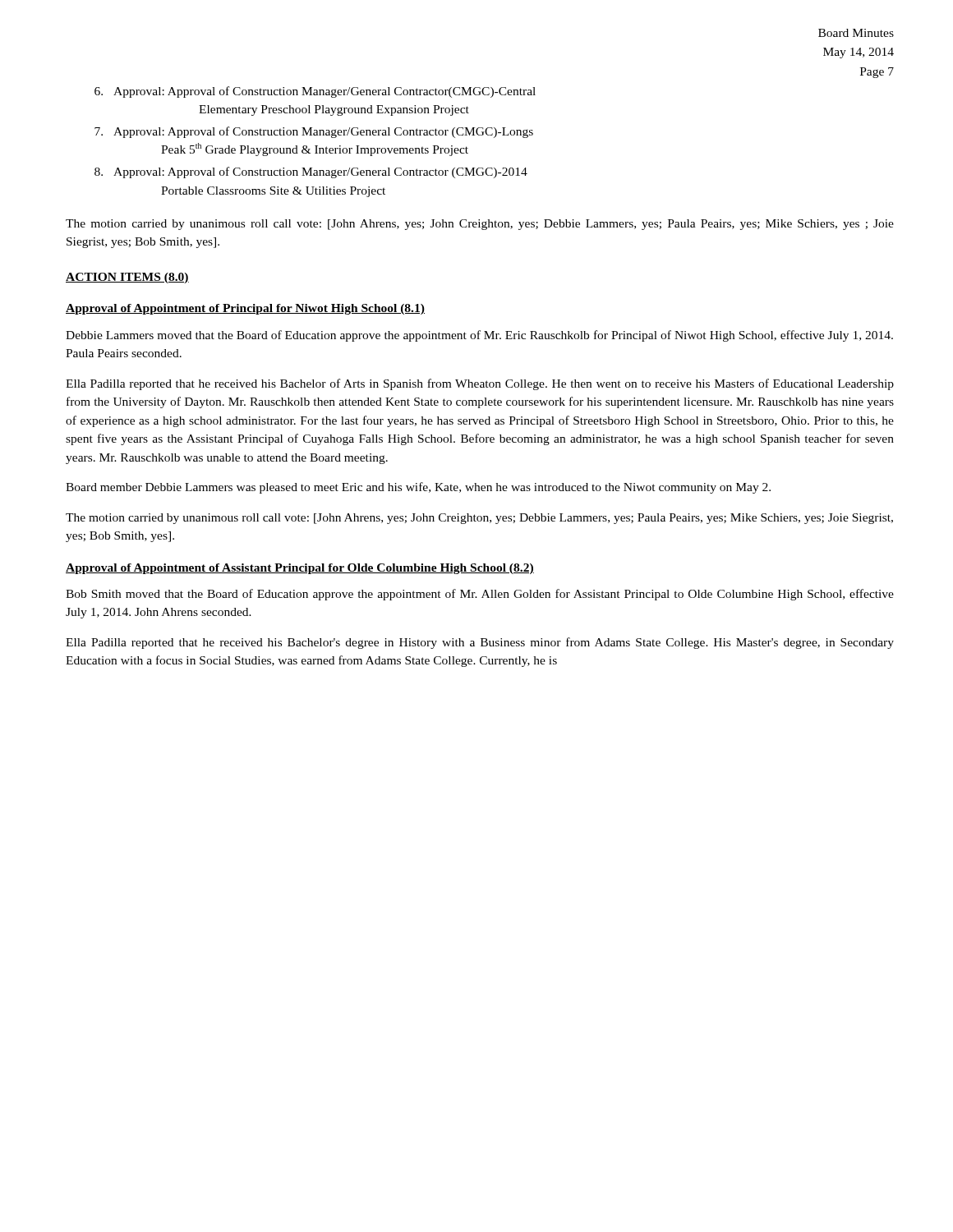This screenshot has height=1232, width=953.
Task: Locate the passage starting "8. Approval: Approval of Construction Manager/General Contractor (CMGC)-2014"
Action: (x=480, y=181)
